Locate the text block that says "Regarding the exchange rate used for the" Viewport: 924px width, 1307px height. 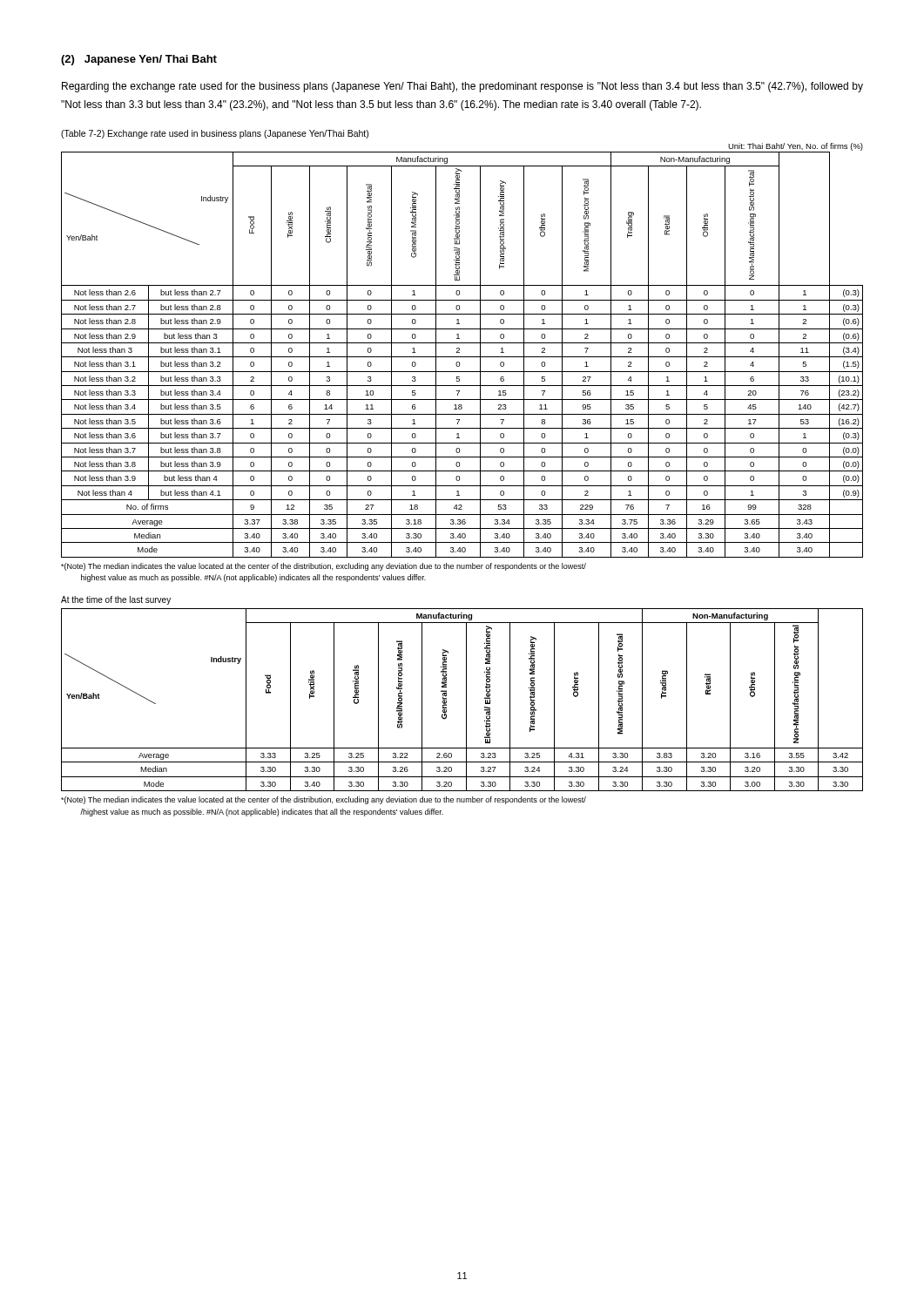point(462,95)
